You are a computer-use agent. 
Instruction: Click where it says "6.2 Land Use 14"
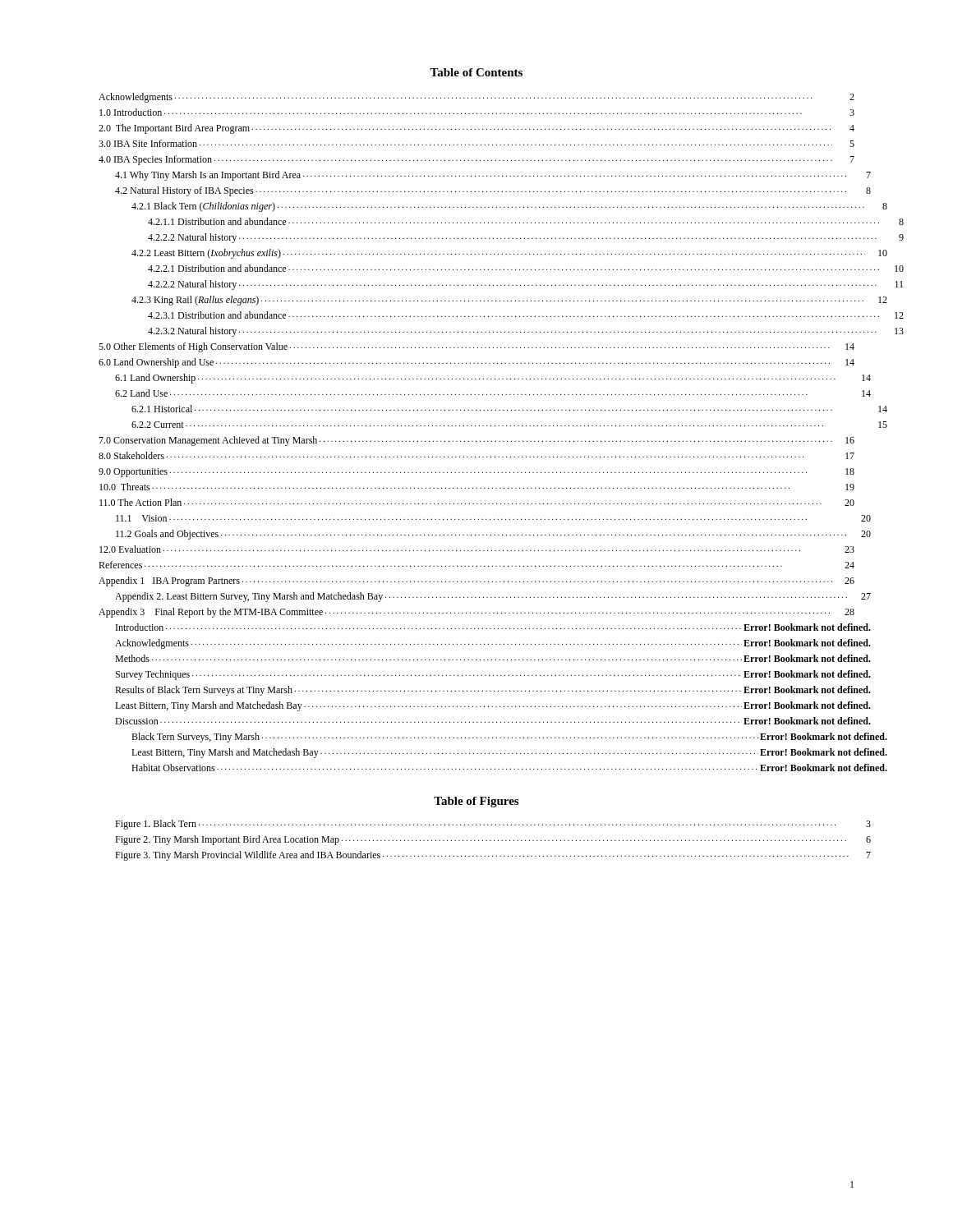coord(493,393)
